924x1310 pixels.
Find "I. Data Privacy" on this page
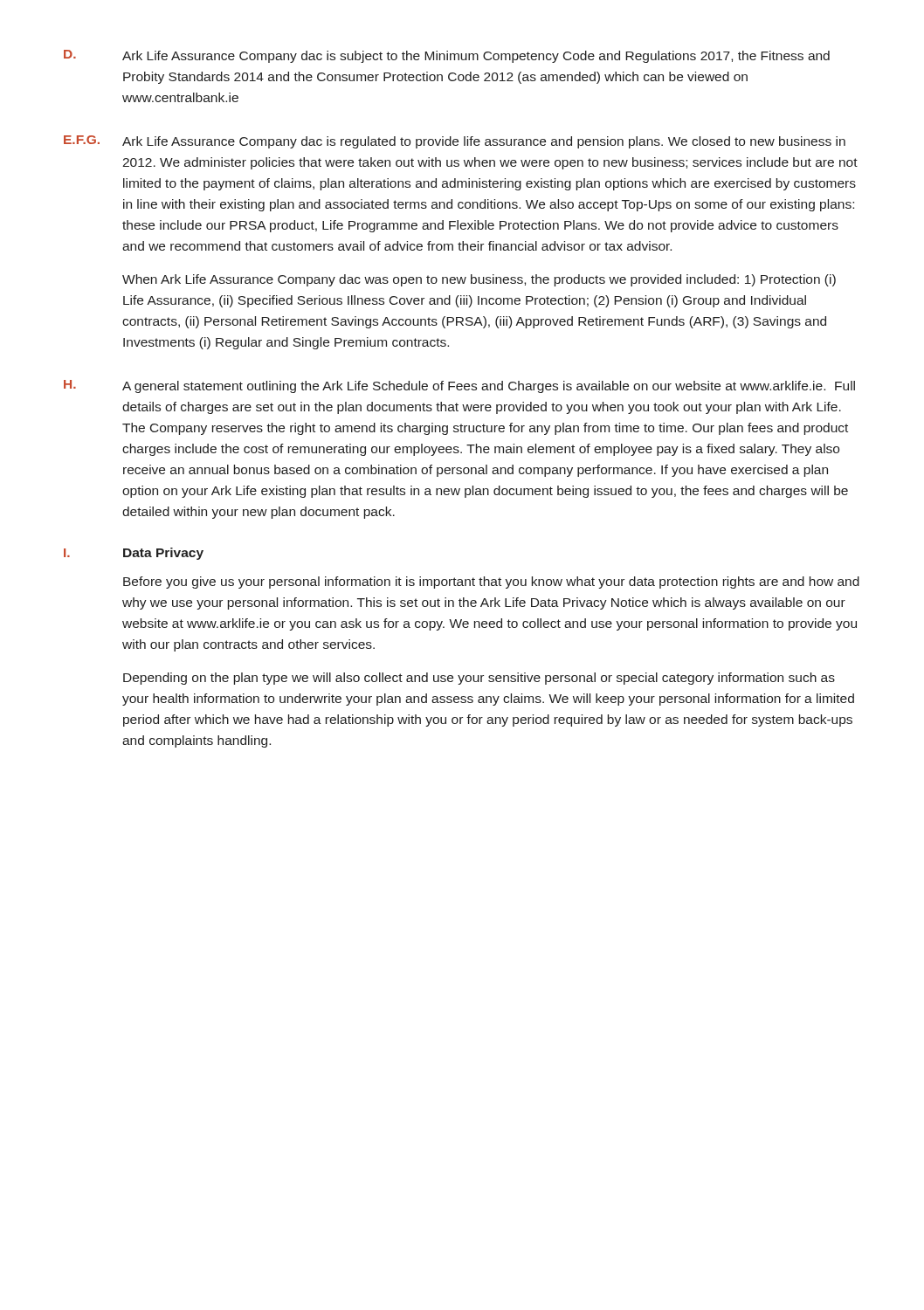133,553
